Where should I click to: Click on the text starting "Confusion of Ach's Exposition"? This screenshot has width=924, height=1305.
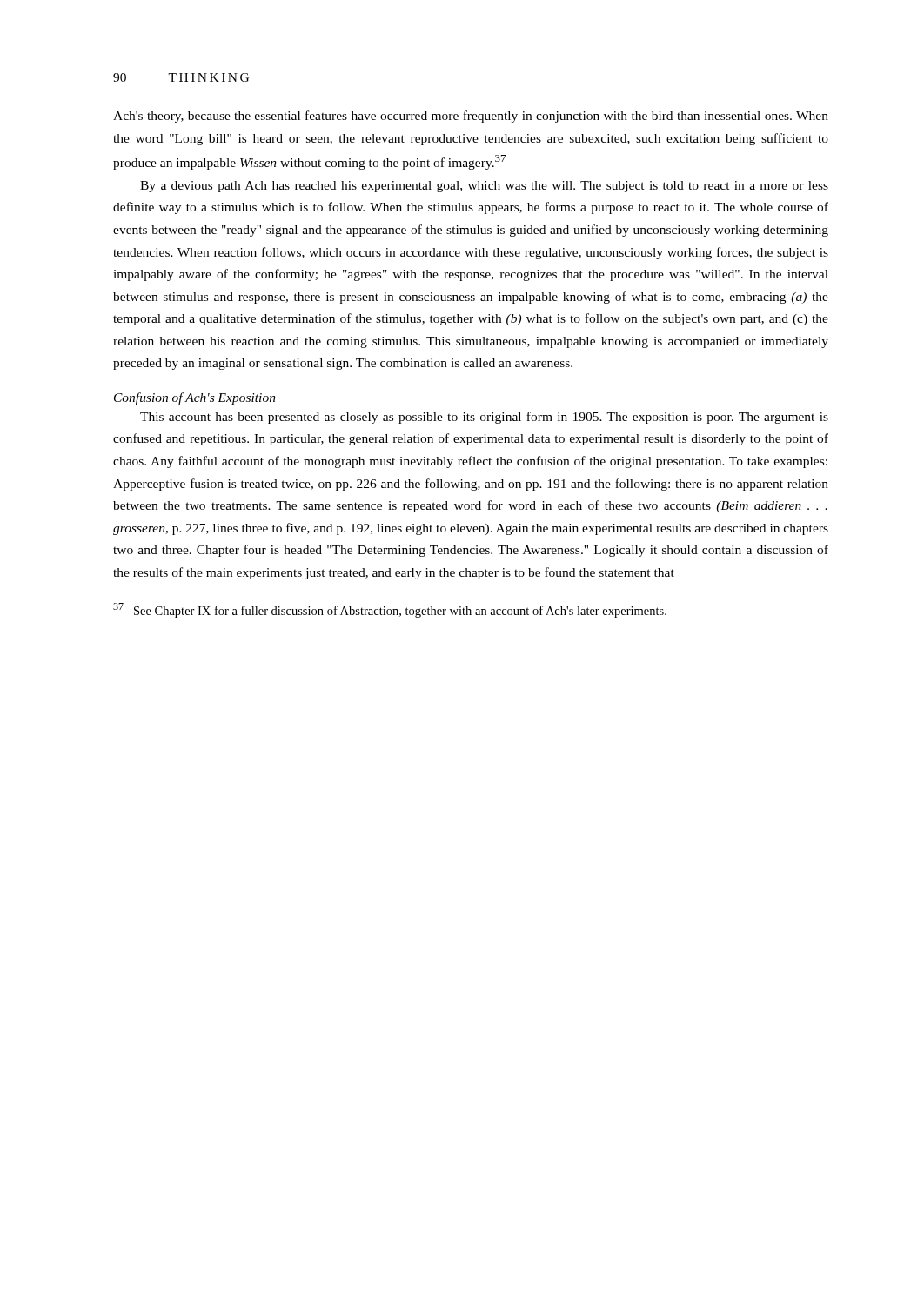click(x=194, y=397)
